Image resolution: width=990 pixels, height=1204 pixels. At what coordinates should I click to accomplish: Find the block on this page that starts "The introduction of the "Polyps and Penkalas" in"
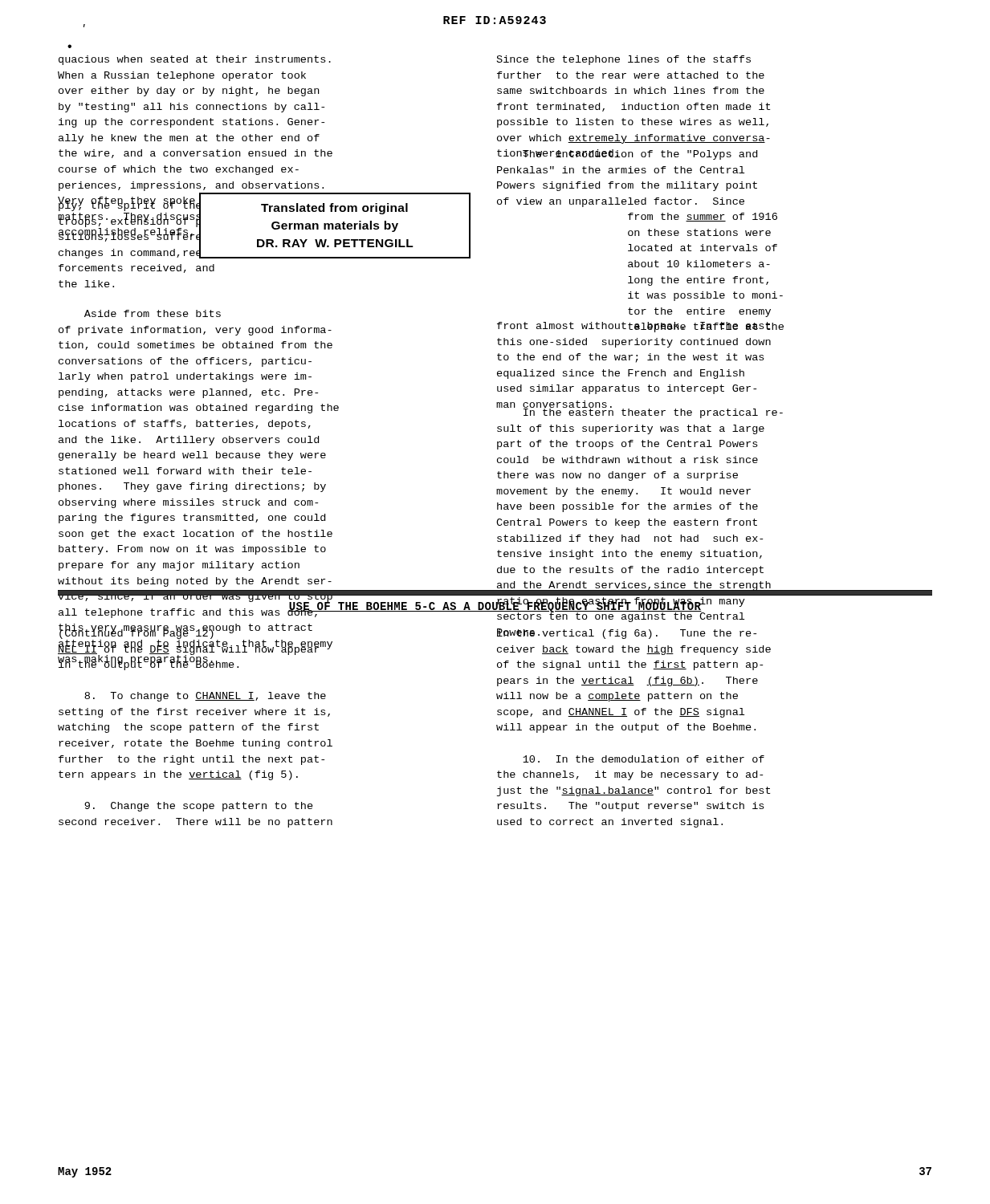coord(640,241)
